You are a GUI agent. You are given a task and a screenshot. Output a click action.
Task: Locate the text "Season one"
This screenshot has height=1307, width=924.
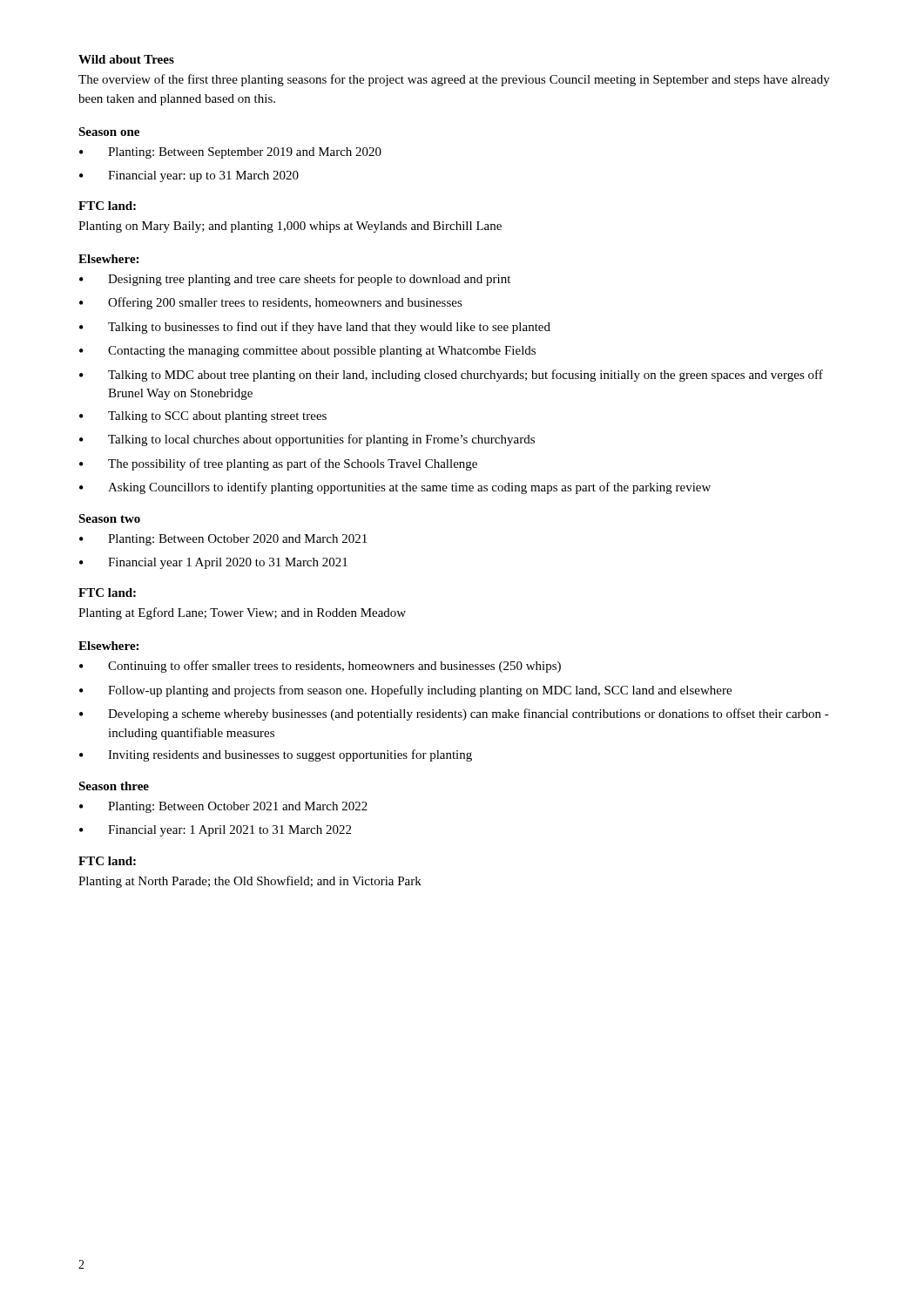tap(109, 131)
